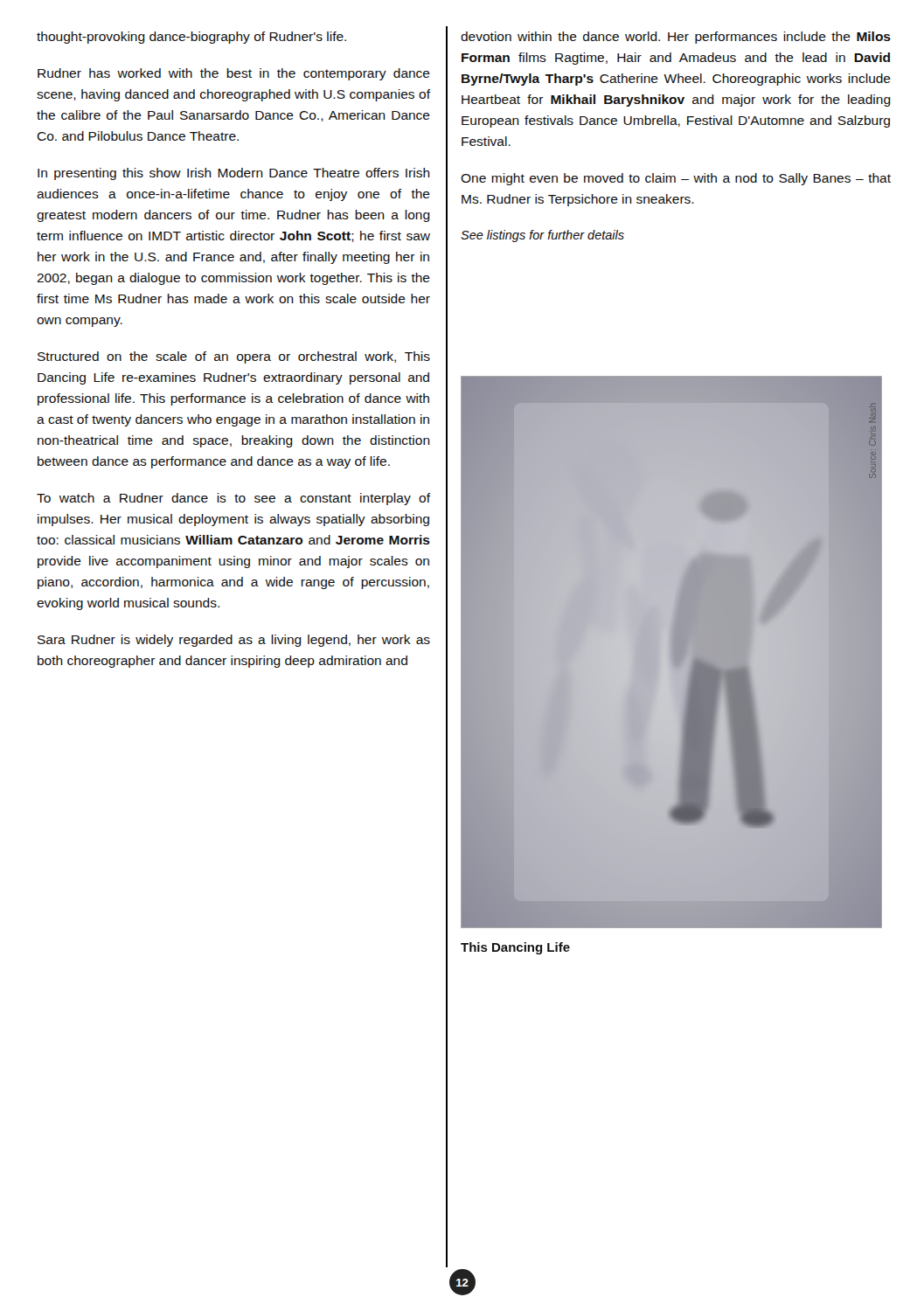Where does it say "See listings for further details"?
The image size is (924, 1311).
click(542, 236)
